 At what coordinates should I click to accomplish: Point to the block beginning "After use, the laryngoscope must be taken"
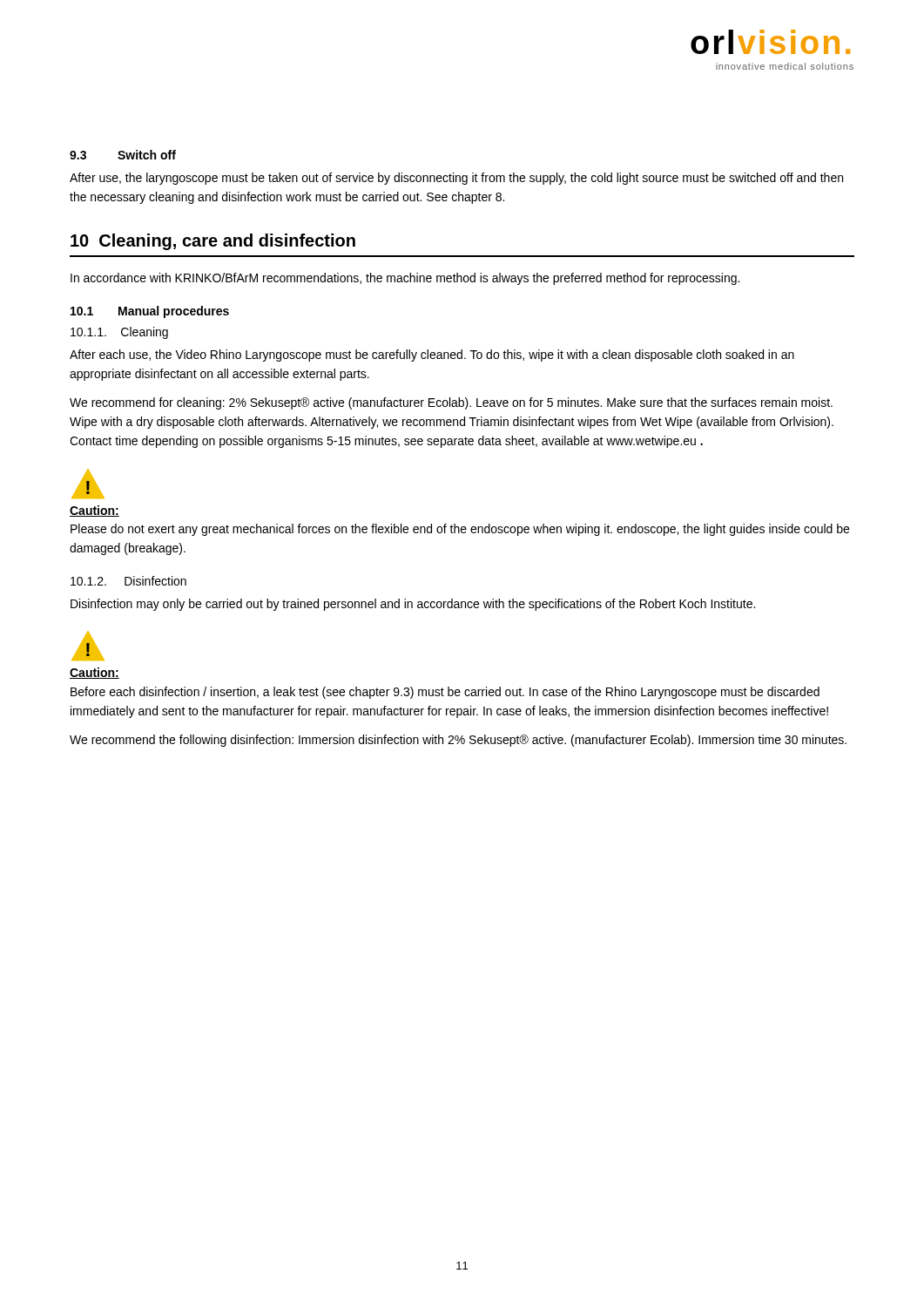(457, 187)
